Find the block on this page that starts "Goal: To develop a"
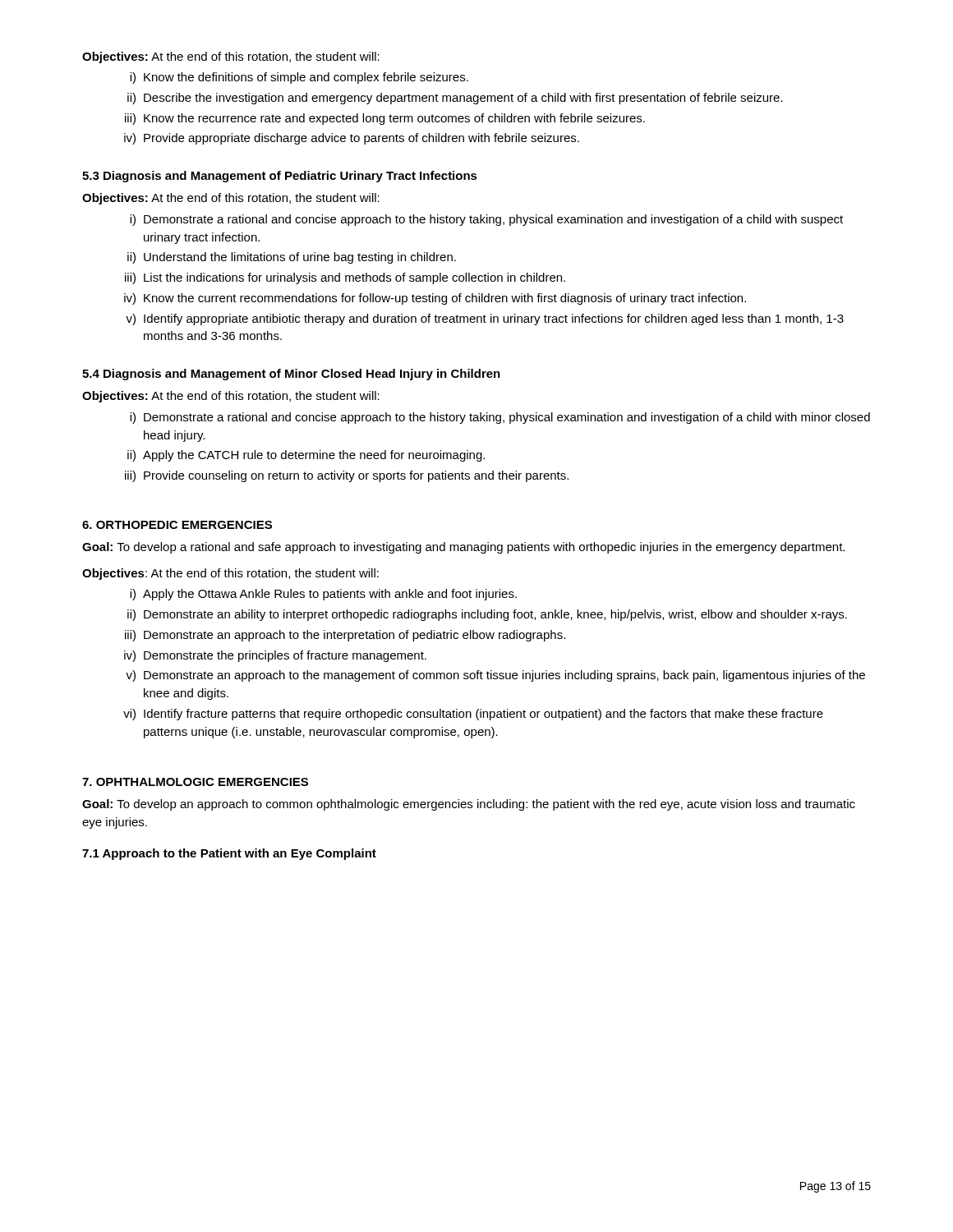Screen dimensions: 1232x953 point(464,546)
